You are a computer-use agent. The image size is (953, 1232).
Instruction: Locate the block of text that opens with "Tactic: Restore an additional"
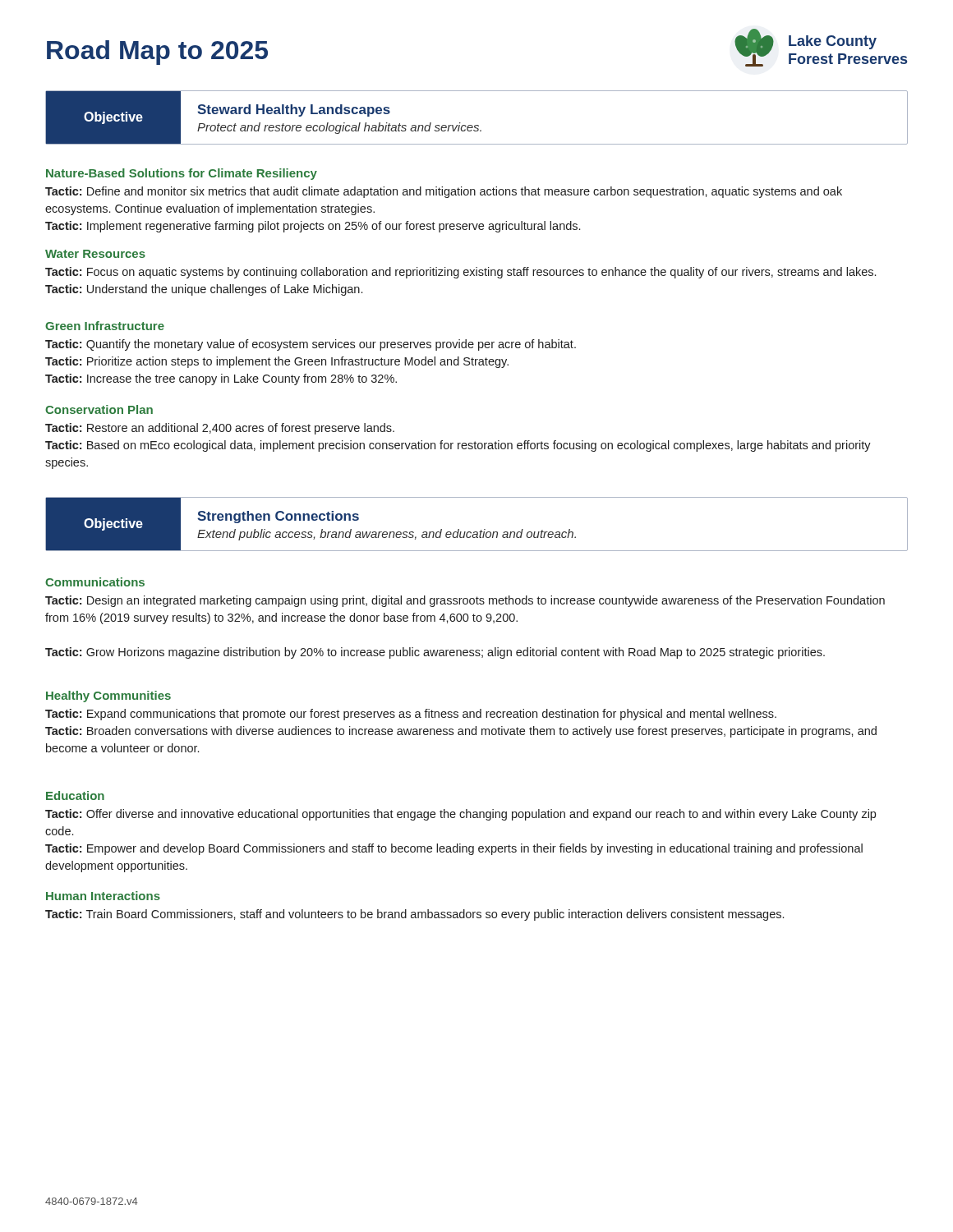click(x=458, y=445)
